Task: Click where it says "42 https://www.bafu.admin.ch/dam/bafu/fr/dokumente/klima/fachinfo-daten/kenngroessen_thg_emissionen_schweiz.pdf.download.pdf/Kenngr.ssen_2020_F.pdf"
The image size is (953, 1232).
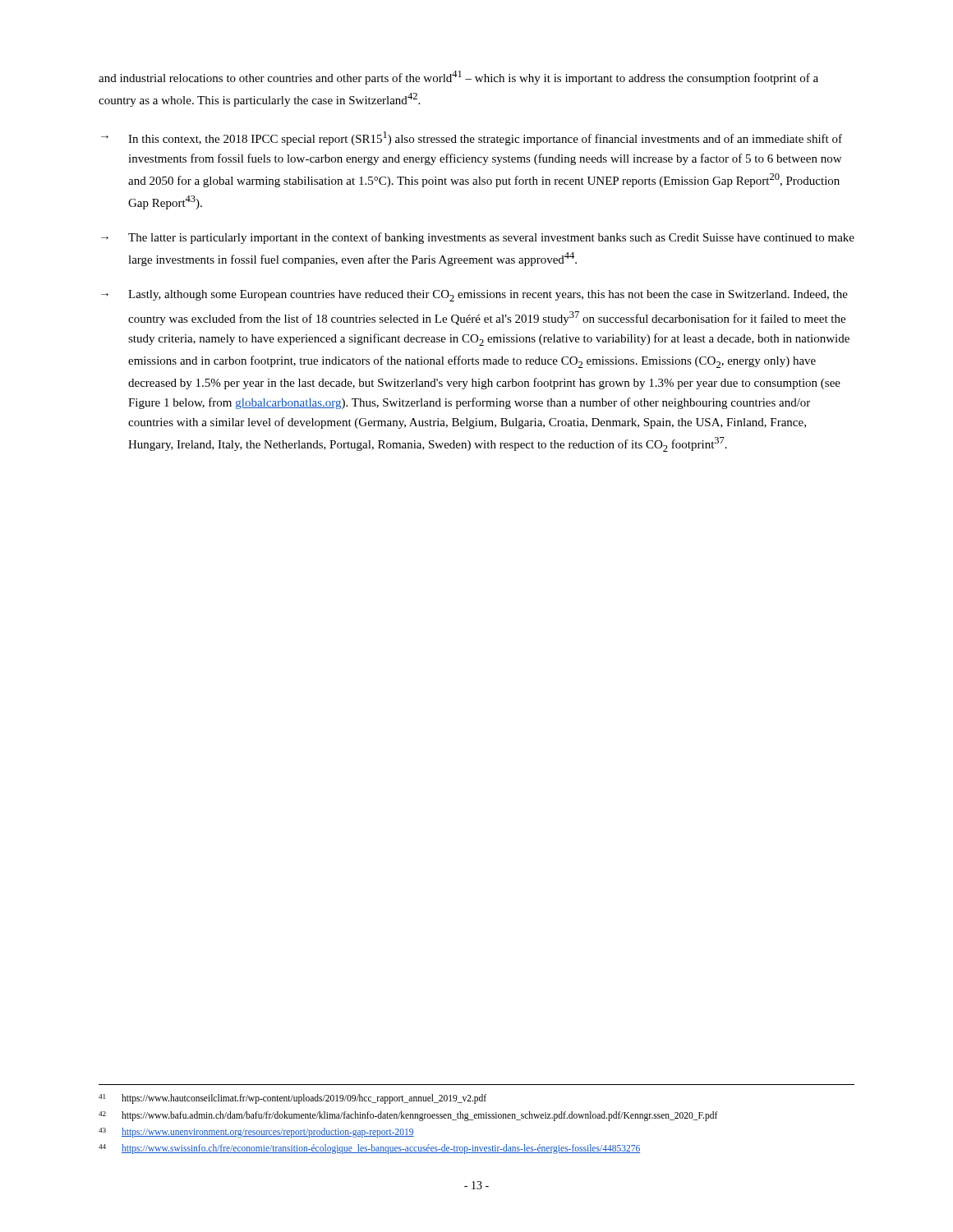Action: click(x=476, y=1116)
